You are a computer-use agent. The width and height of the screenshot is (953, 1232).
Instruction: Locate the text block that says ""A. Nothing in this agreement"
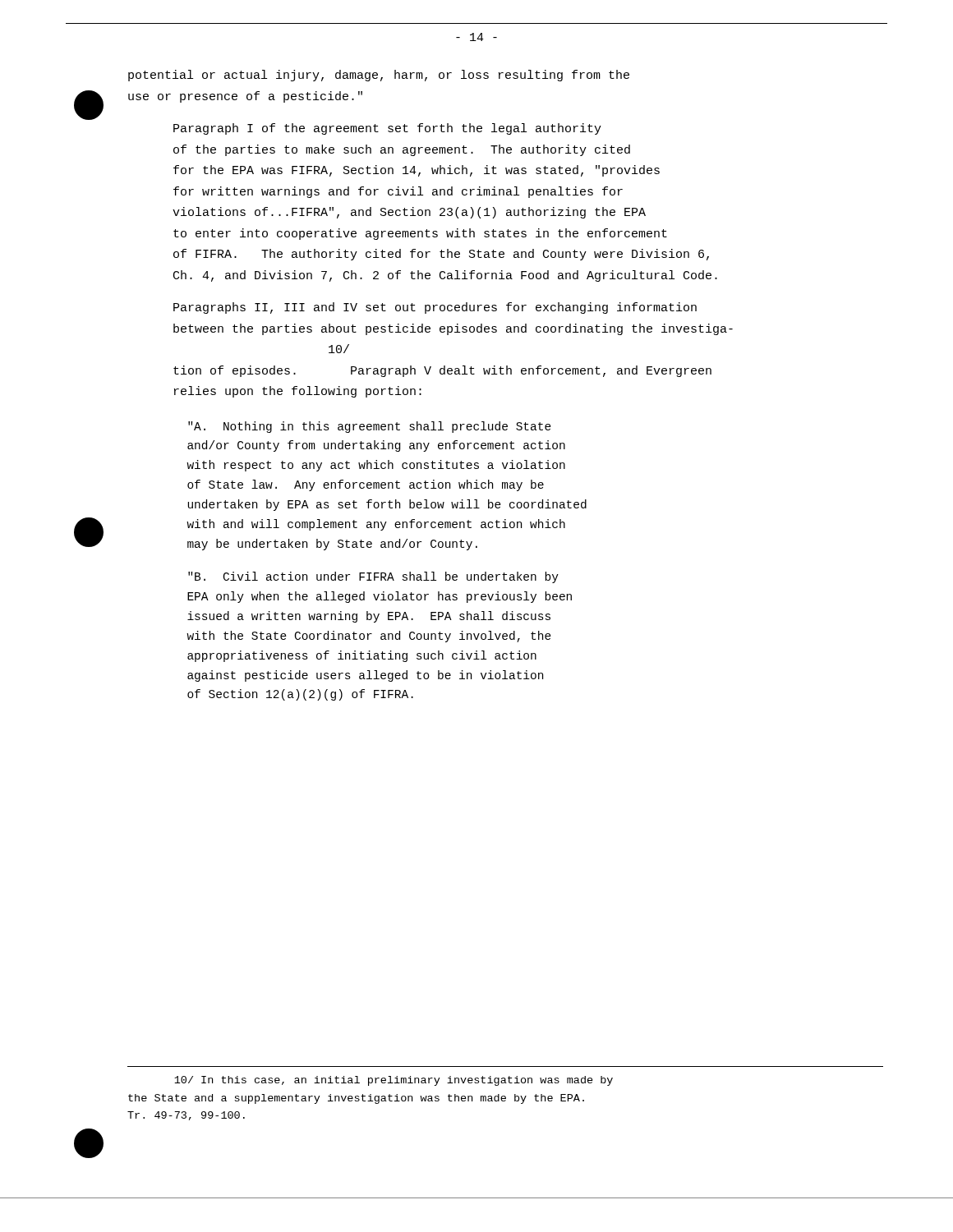[x=380, y=486]
